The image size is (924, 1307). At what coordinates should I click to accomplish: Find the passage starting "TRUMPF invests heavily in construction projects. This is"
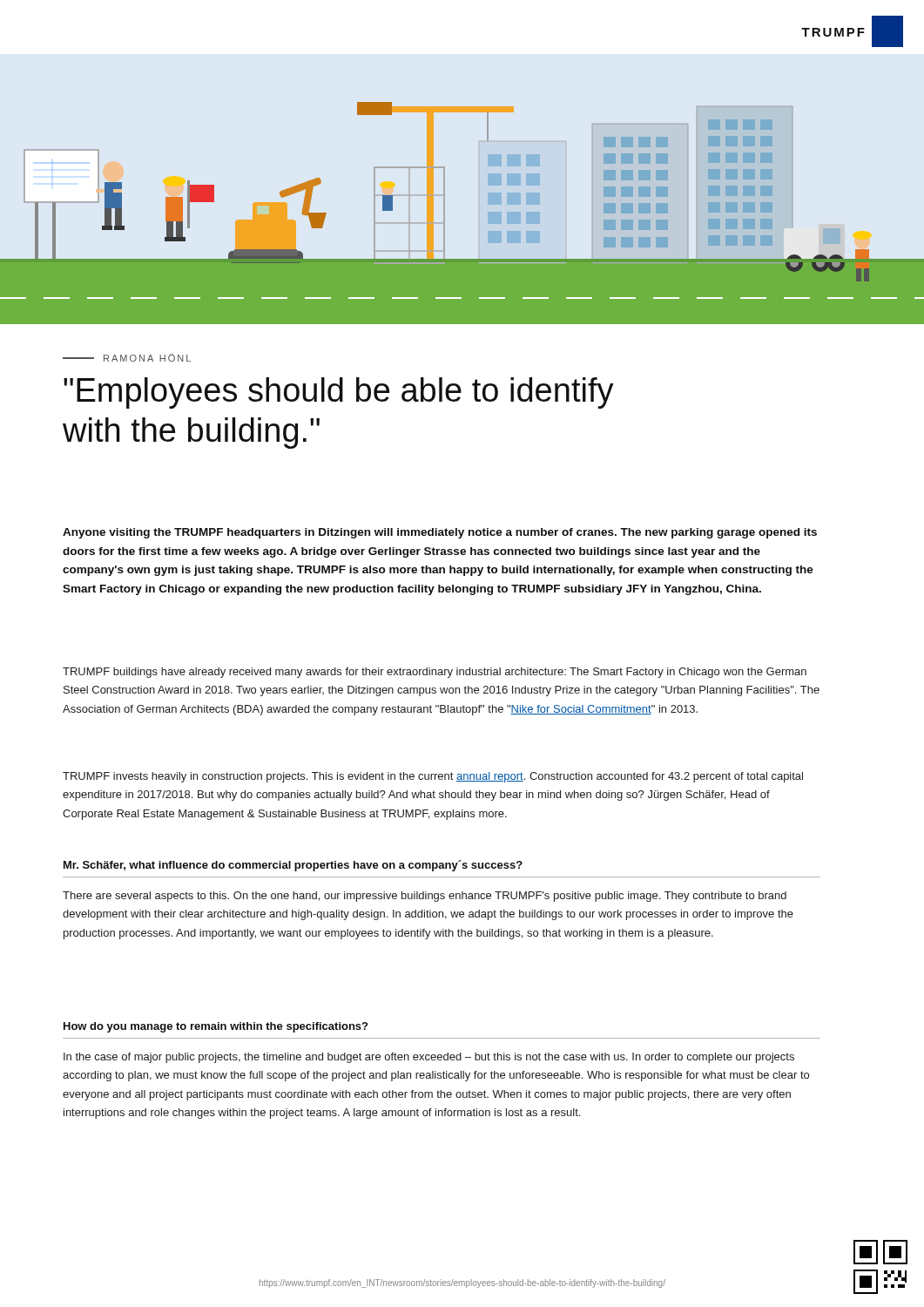pos(433,795)
